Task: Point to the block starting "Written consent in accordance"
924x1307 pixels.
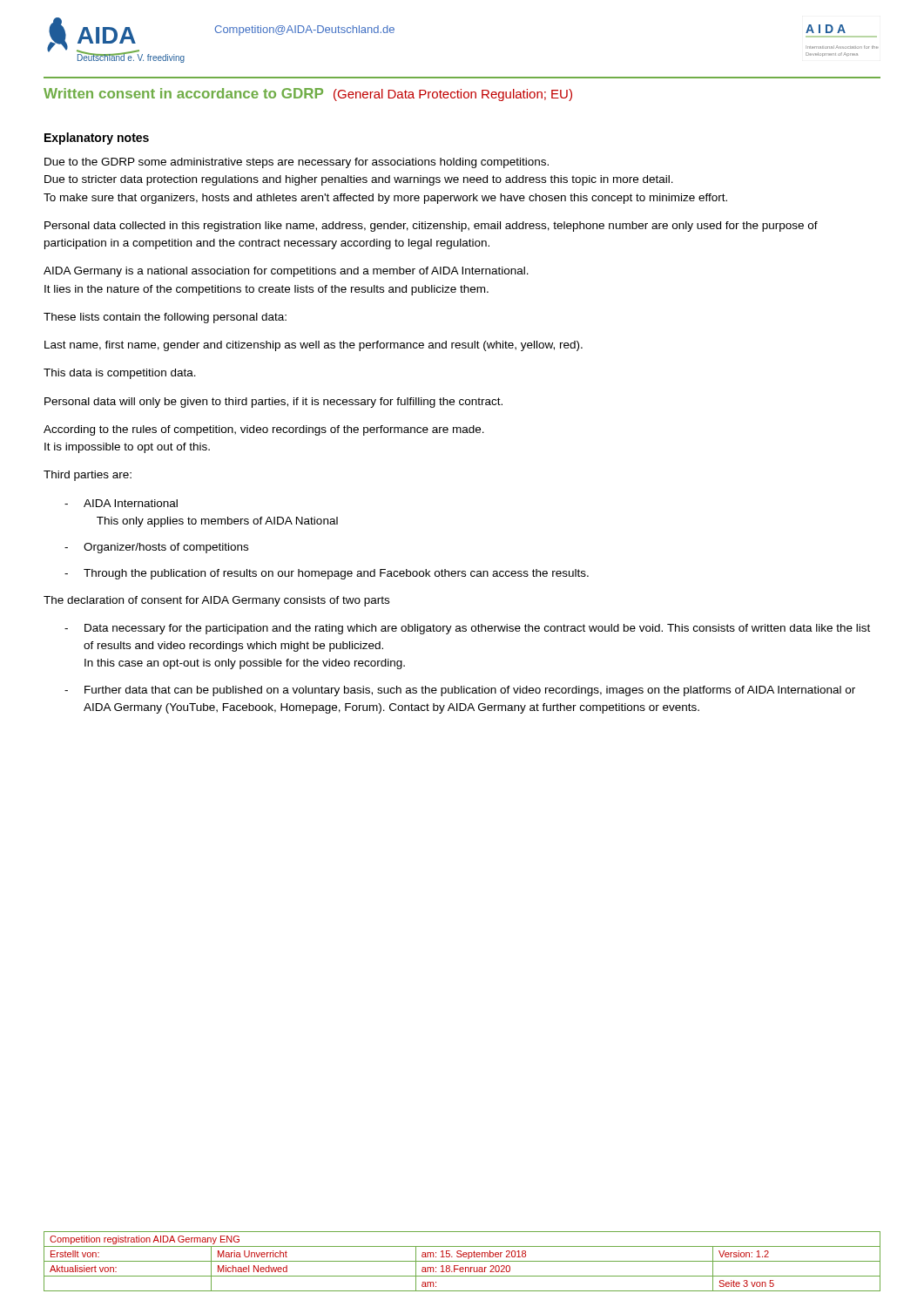Action: [308, 94]
